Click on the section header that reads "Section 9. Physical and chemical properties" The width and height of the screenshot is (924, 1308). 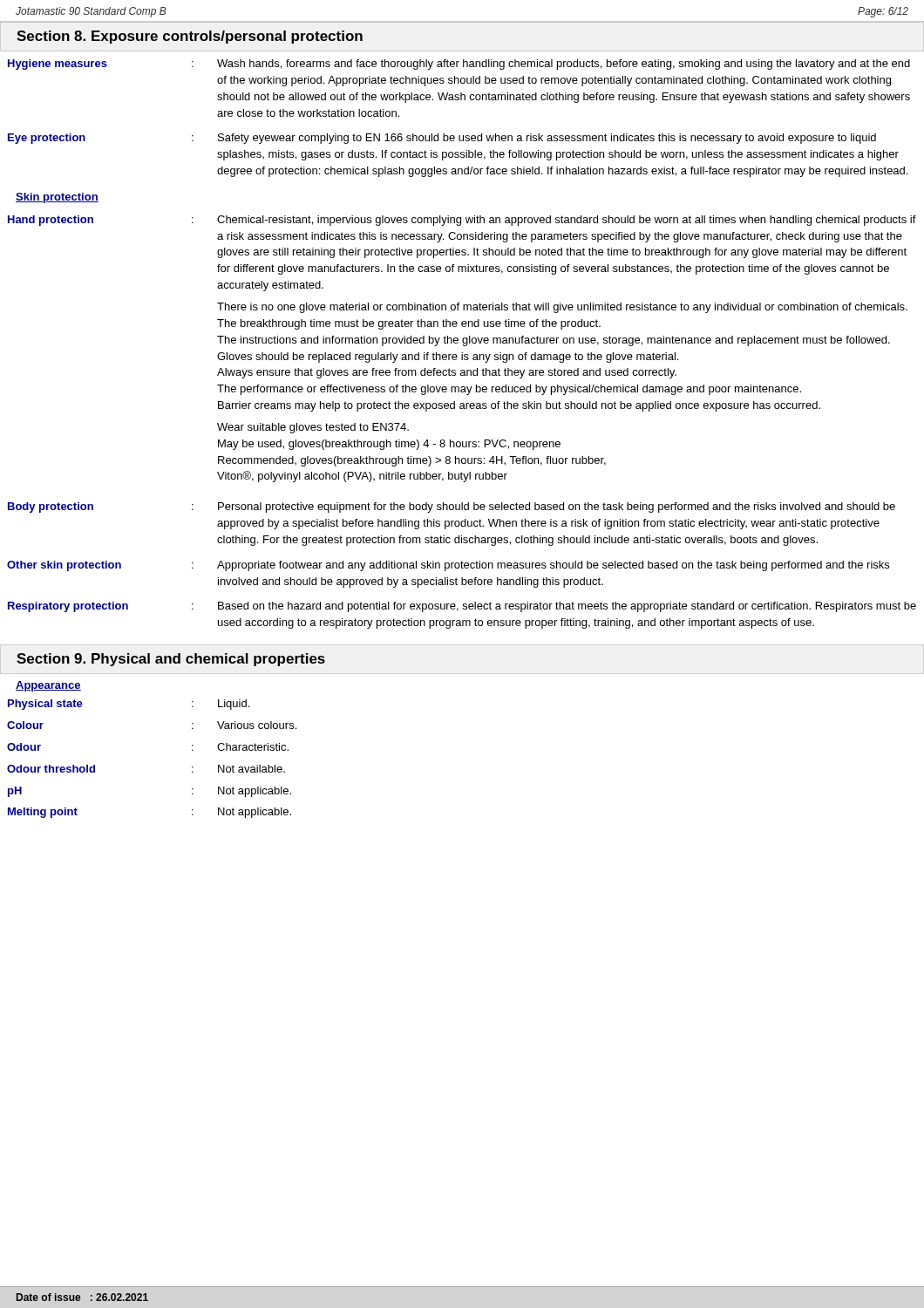[171, 659]
